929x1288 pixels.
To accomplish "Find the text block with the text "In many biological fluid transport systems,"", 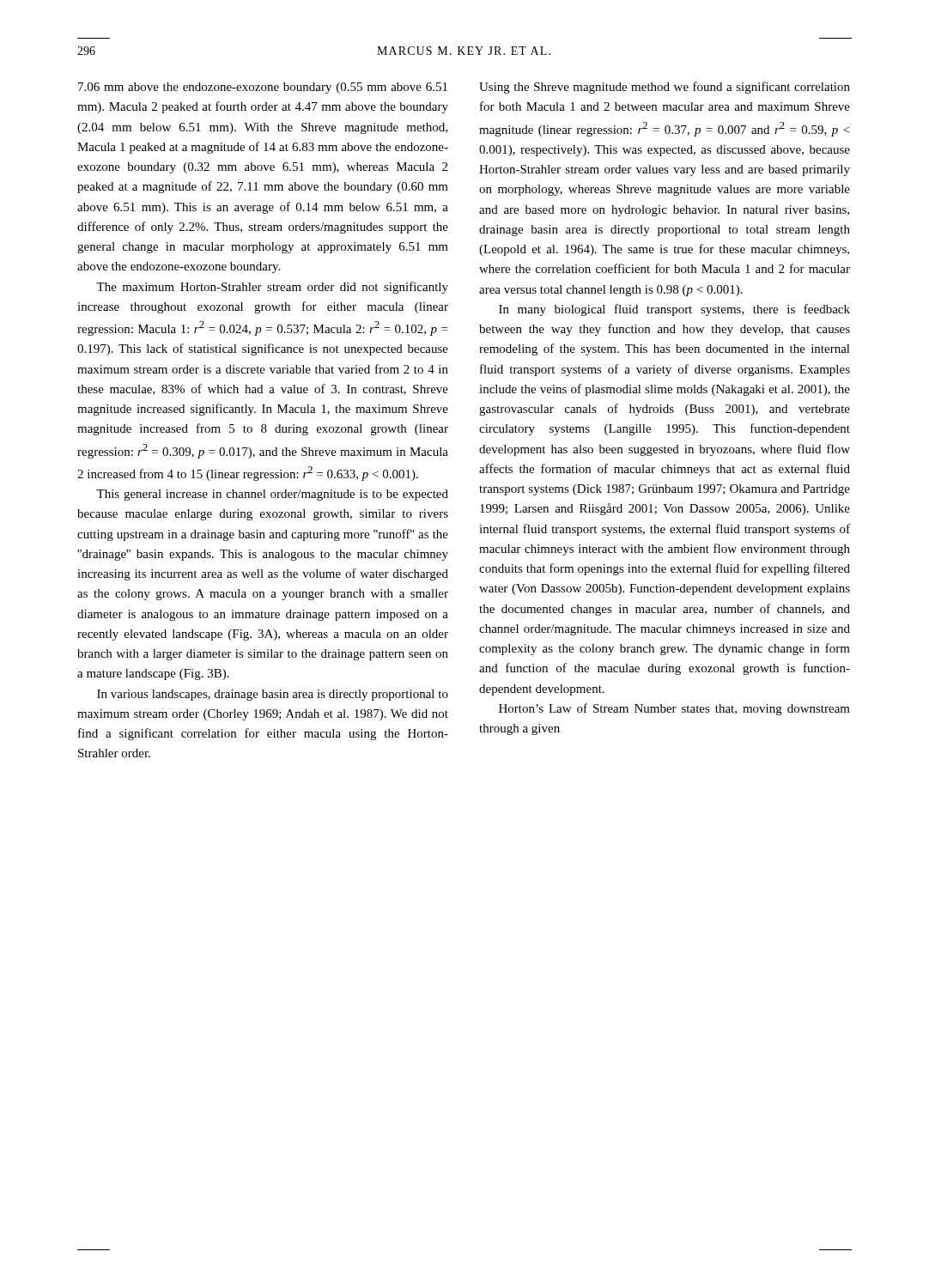I will click(x=665, y=499).
